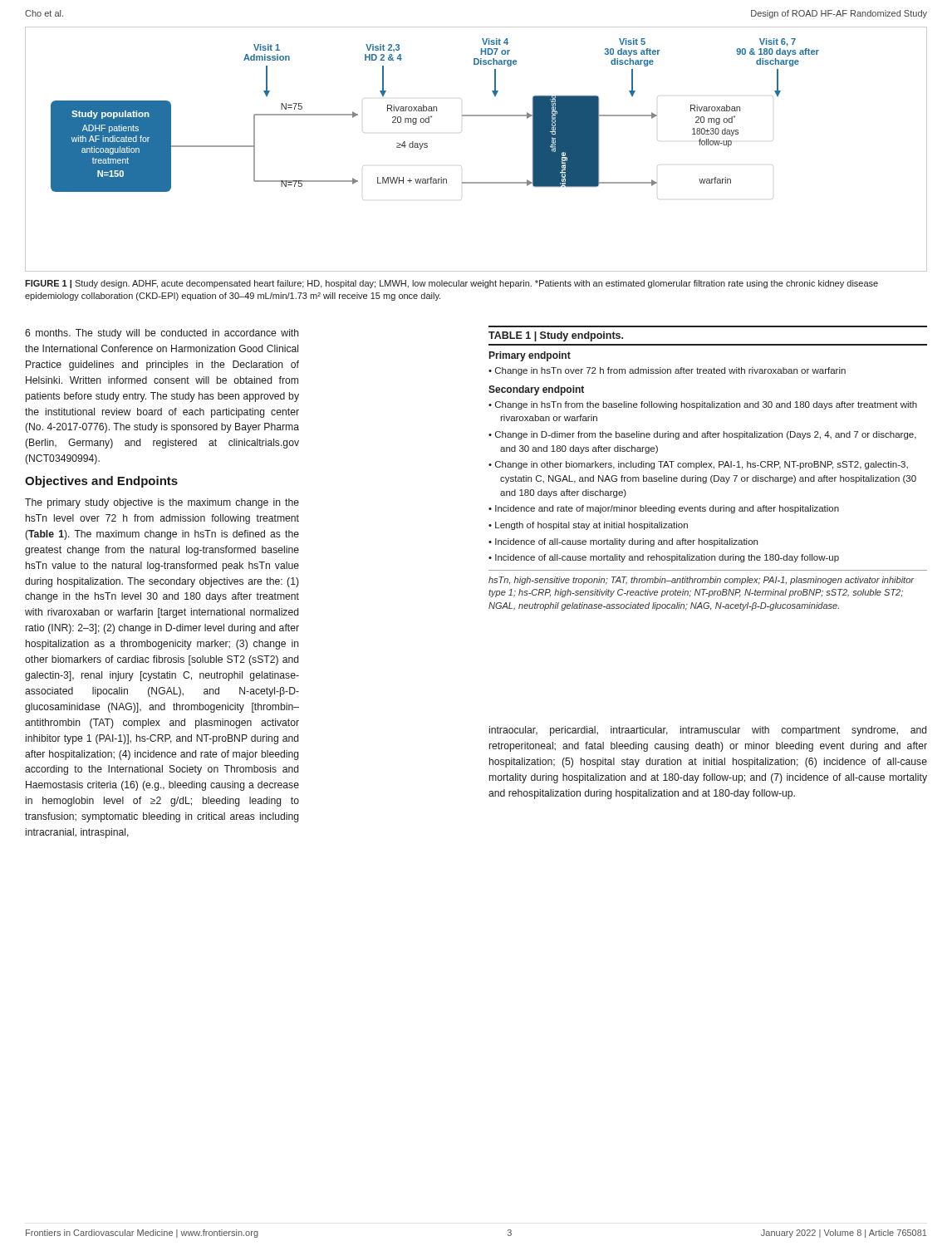This screenshot has height=1246, width=952.
Task: Find the region starting "6 months. The study will"
Action: click(162, 396)
